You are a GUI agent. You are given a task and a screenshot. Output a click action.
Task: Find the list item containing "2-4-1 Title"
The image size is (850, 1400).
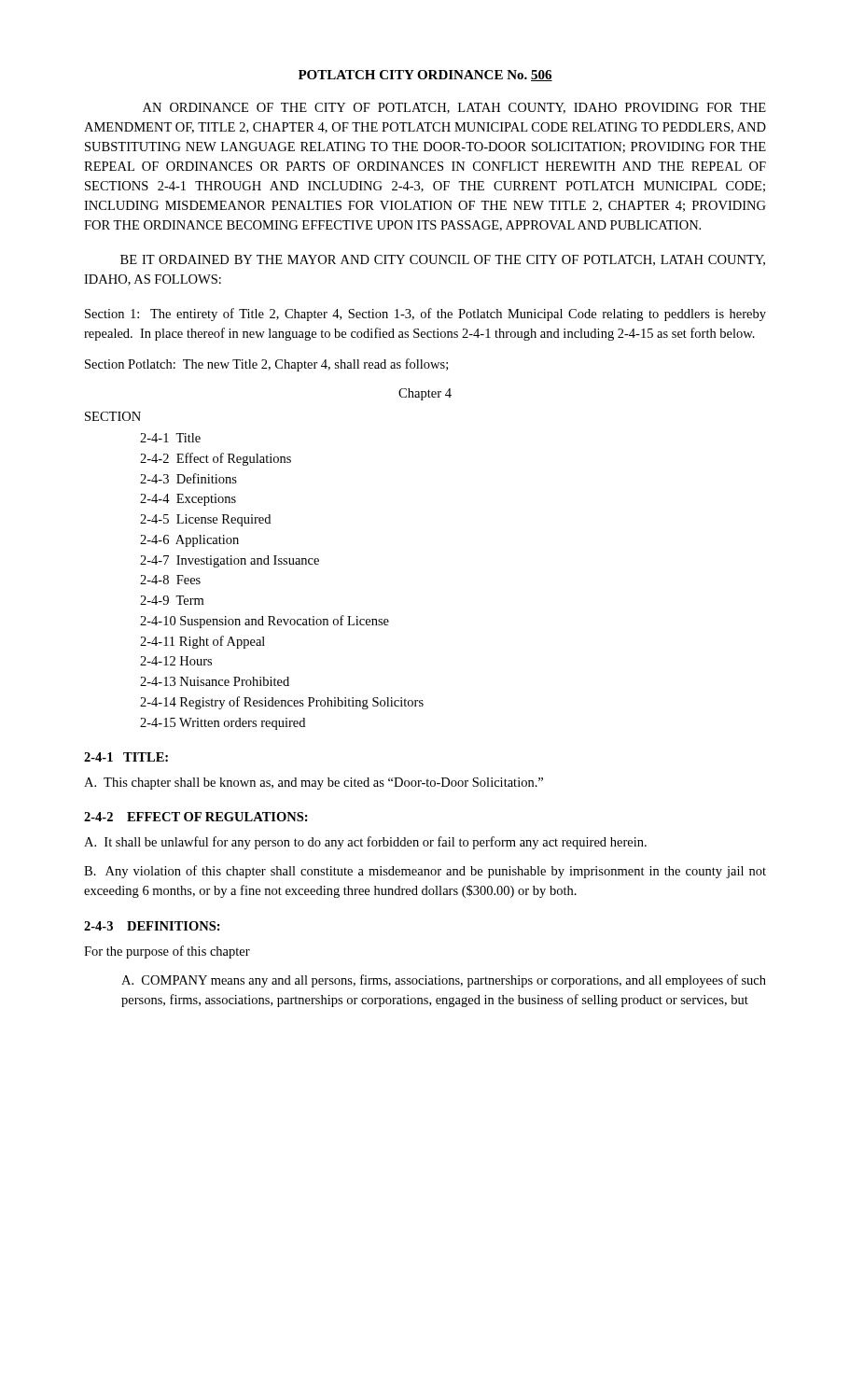170,438
